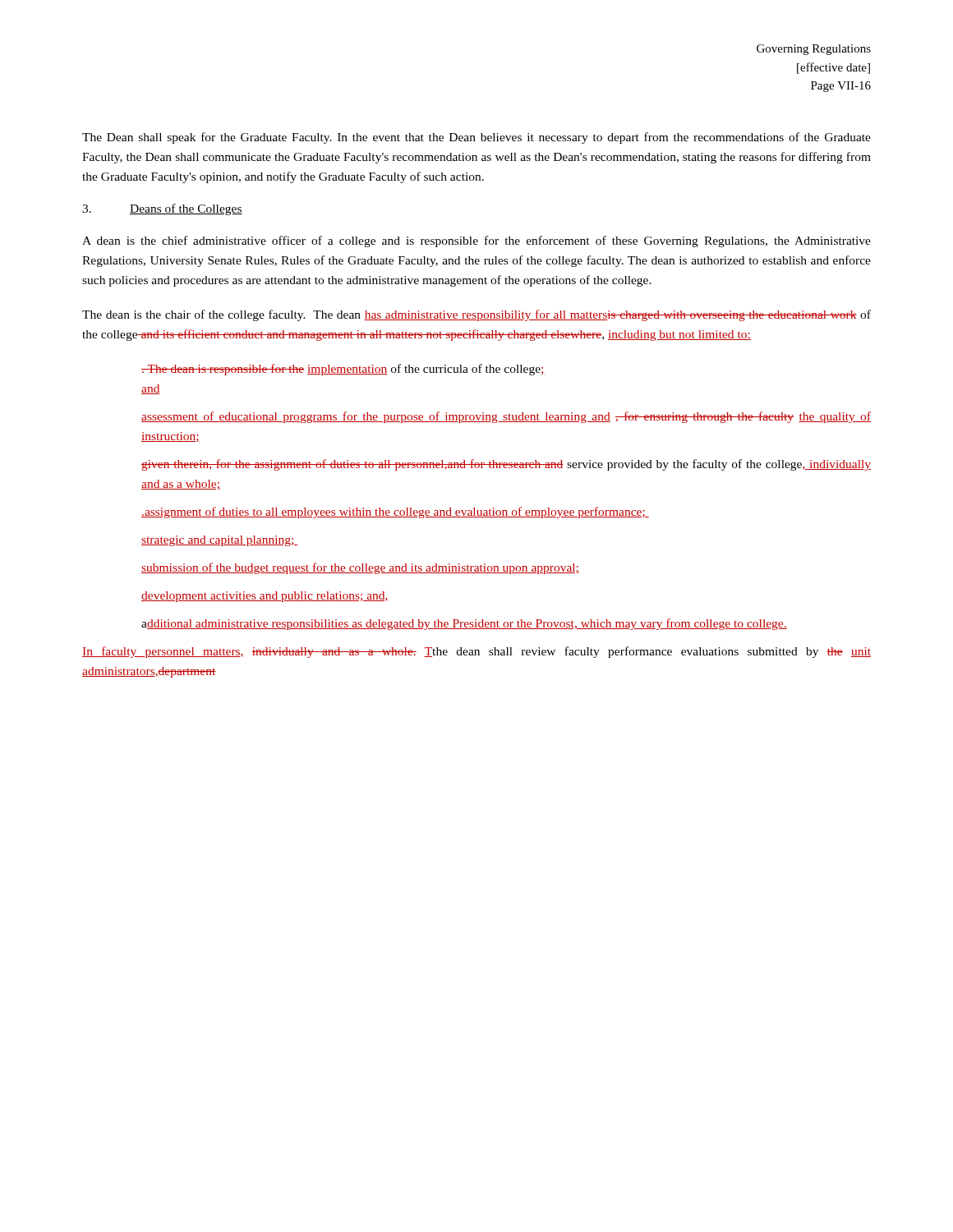Locate the block of text that opens with "assessment of educational proggrams for the"
The height and width of the screenshot is (1232, 953).
click(506, 426)
